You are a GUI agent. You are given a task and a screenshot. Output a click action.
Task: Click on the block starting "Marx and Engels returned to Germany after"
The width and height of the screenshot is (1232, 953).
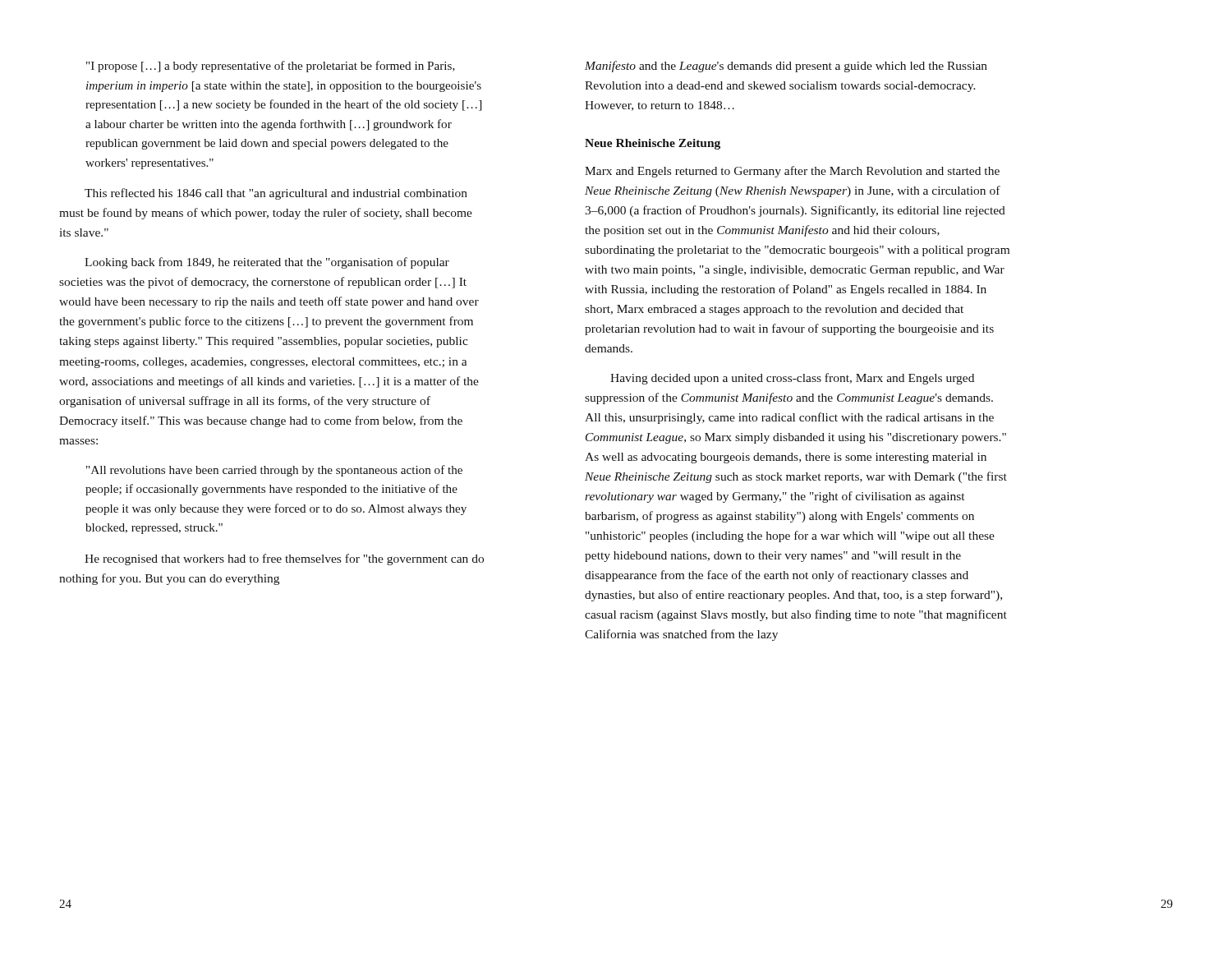[x=798, y=260]
